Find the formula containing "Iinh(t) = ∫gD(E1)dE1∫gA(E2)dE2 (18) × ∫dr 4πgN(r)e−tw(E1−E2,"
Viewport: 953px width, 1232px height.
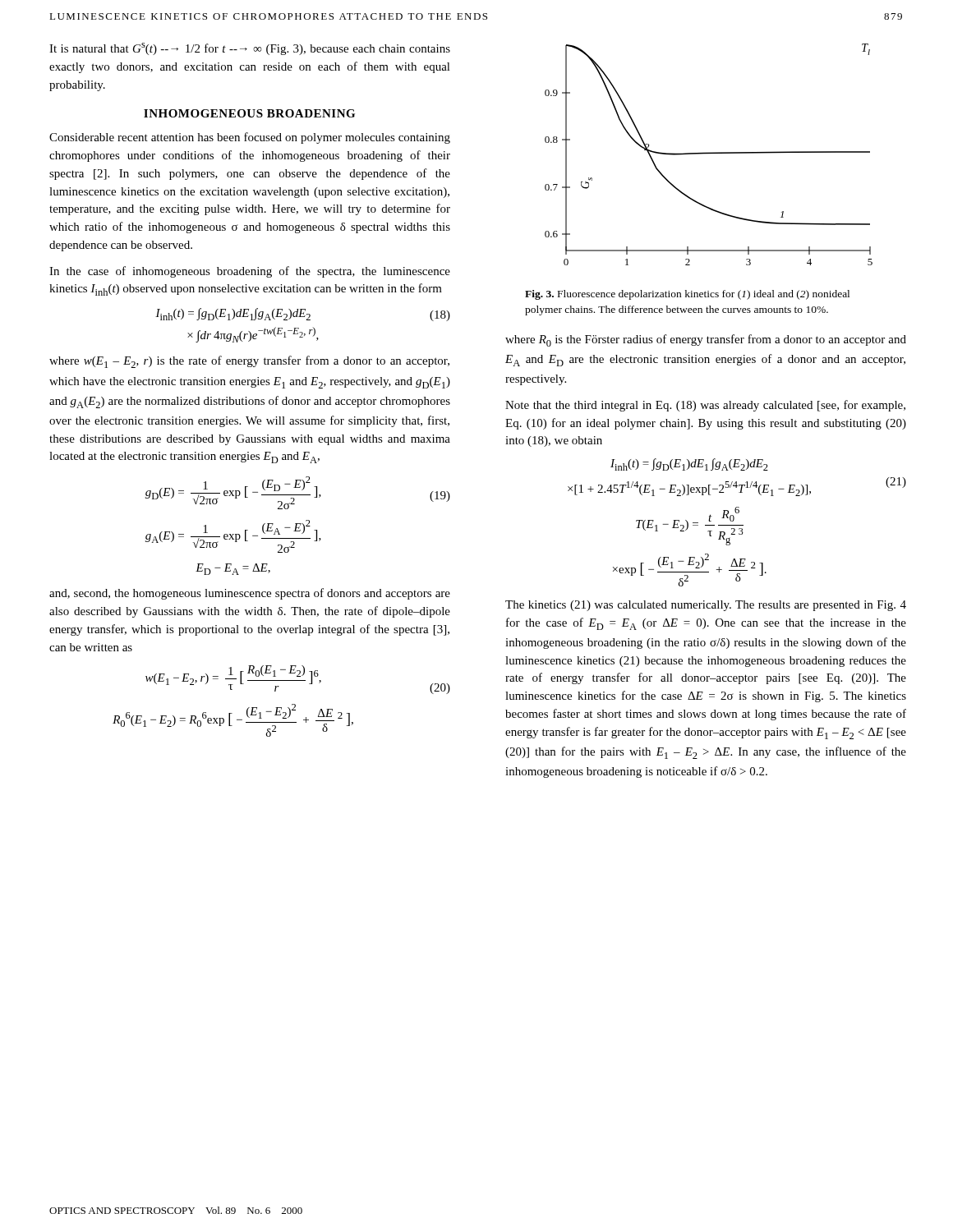click(250, 326)
